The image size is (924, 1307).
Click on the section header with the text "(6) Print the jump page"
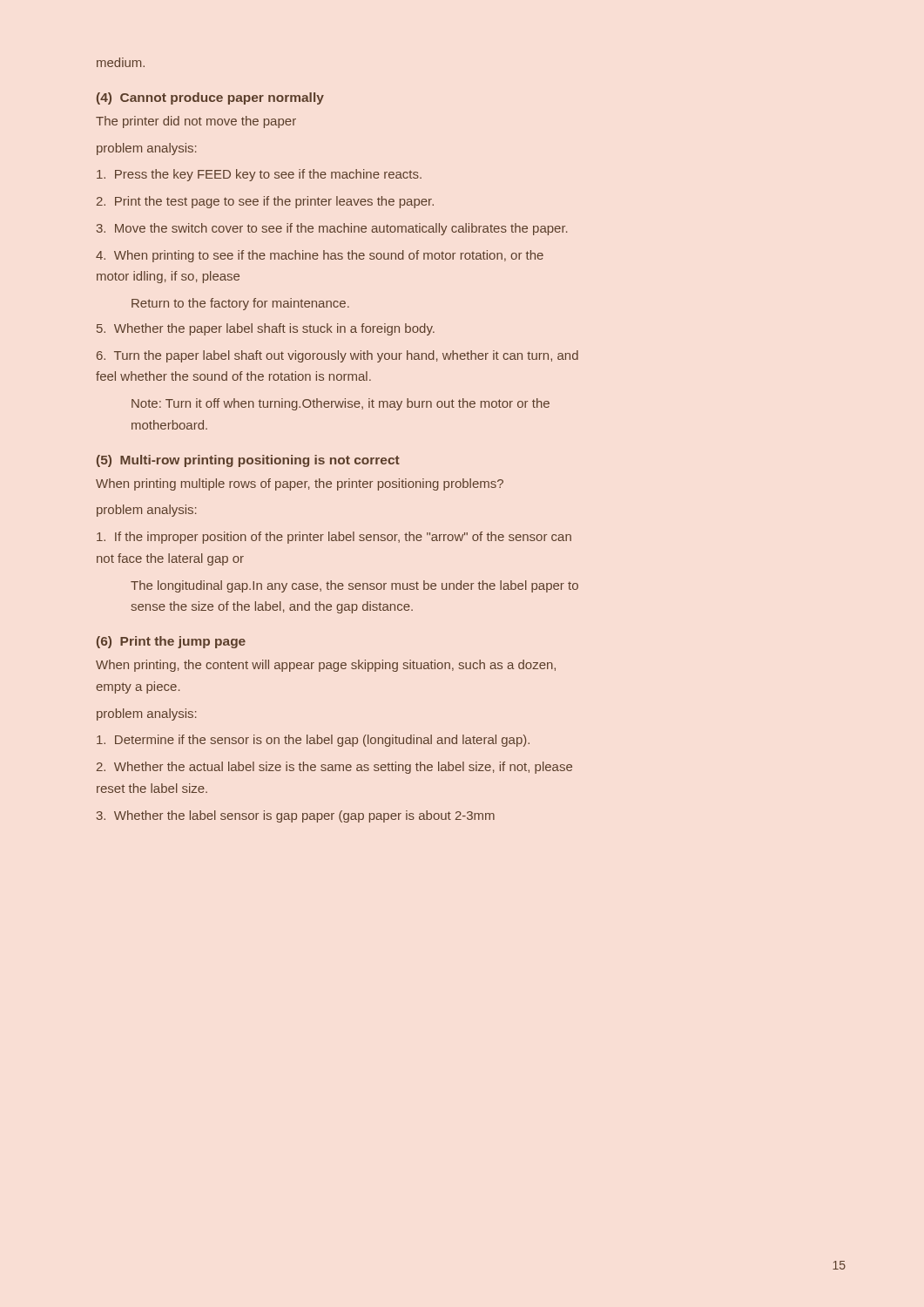click(171, 641)
